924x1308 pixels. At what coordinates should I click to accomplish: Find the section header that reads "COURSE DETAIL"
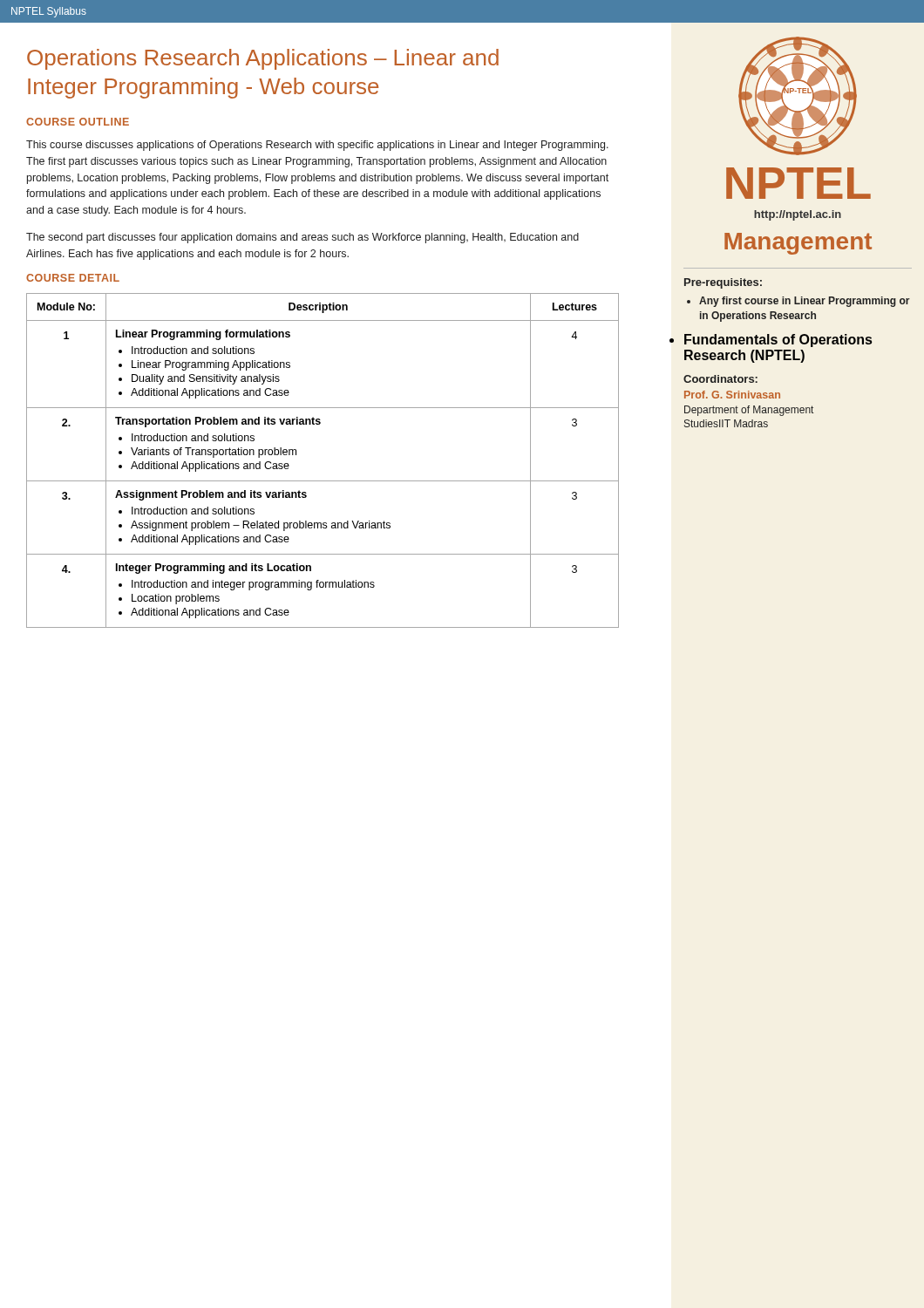[x=73, y=278]
